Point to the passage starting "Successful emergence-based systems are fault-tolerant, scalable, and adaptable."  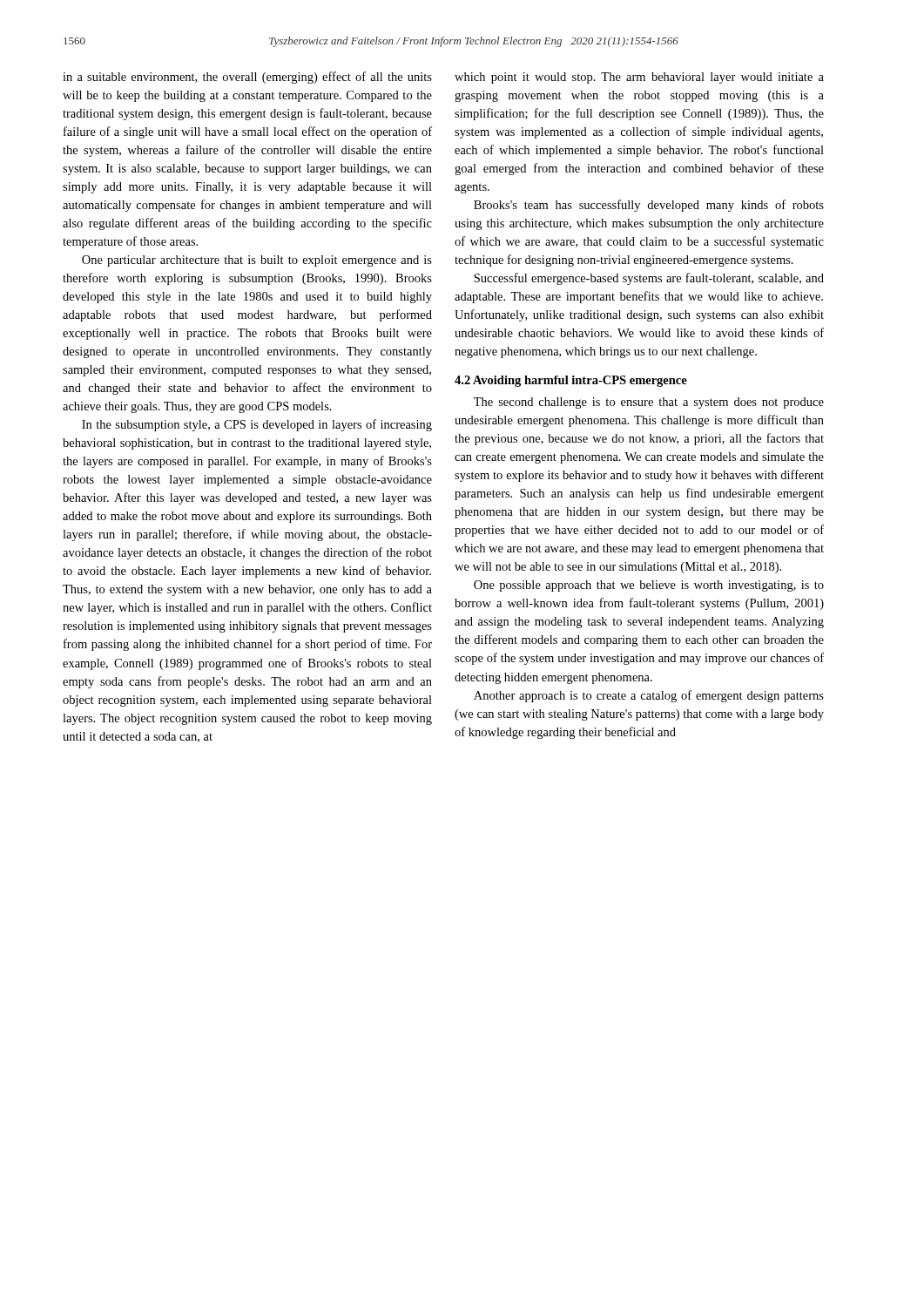pyautogui.click(x=639, y=315)
